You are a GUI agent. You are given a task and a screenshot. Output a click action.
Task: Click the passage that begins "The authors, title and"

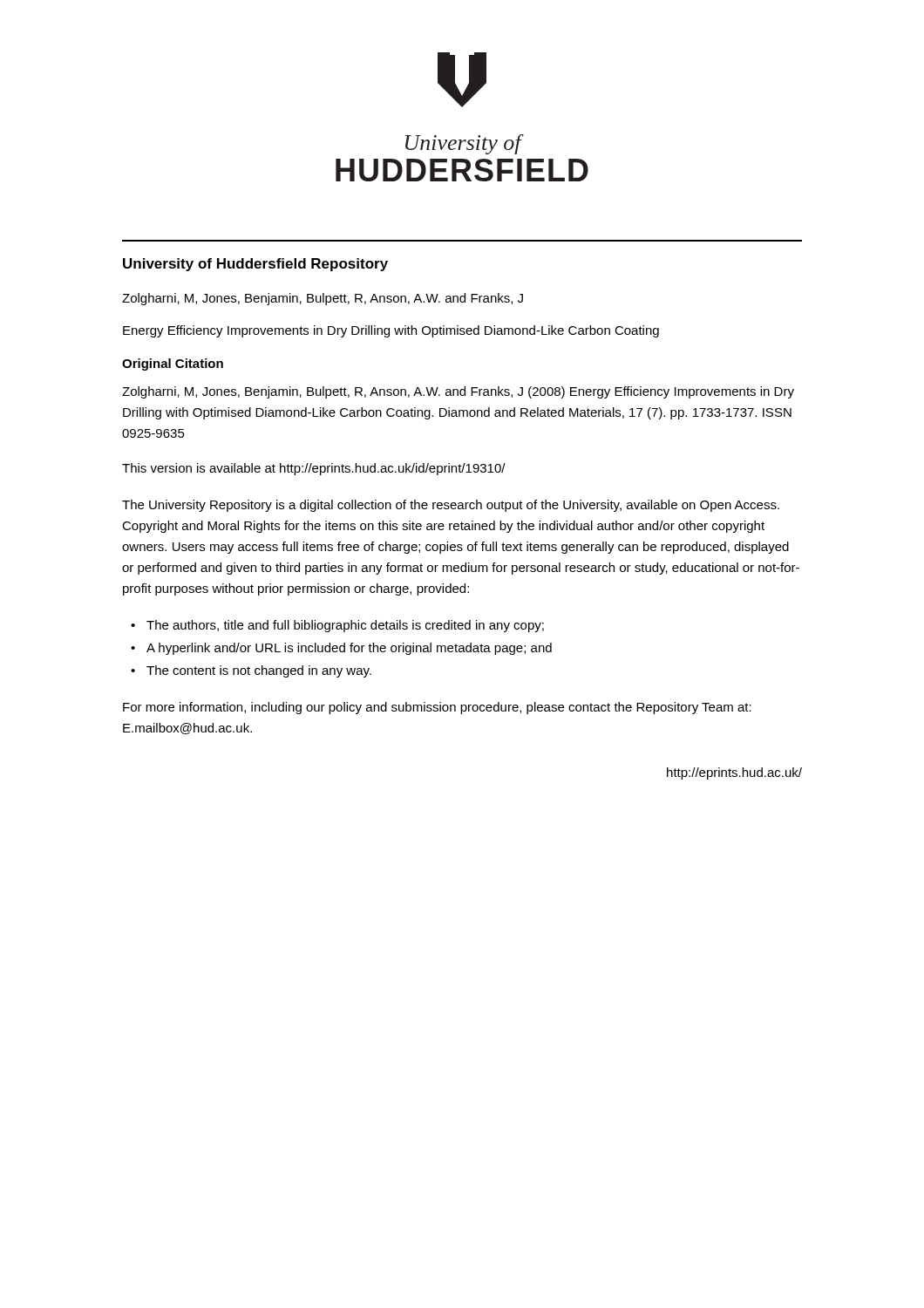tap(346, 625)
